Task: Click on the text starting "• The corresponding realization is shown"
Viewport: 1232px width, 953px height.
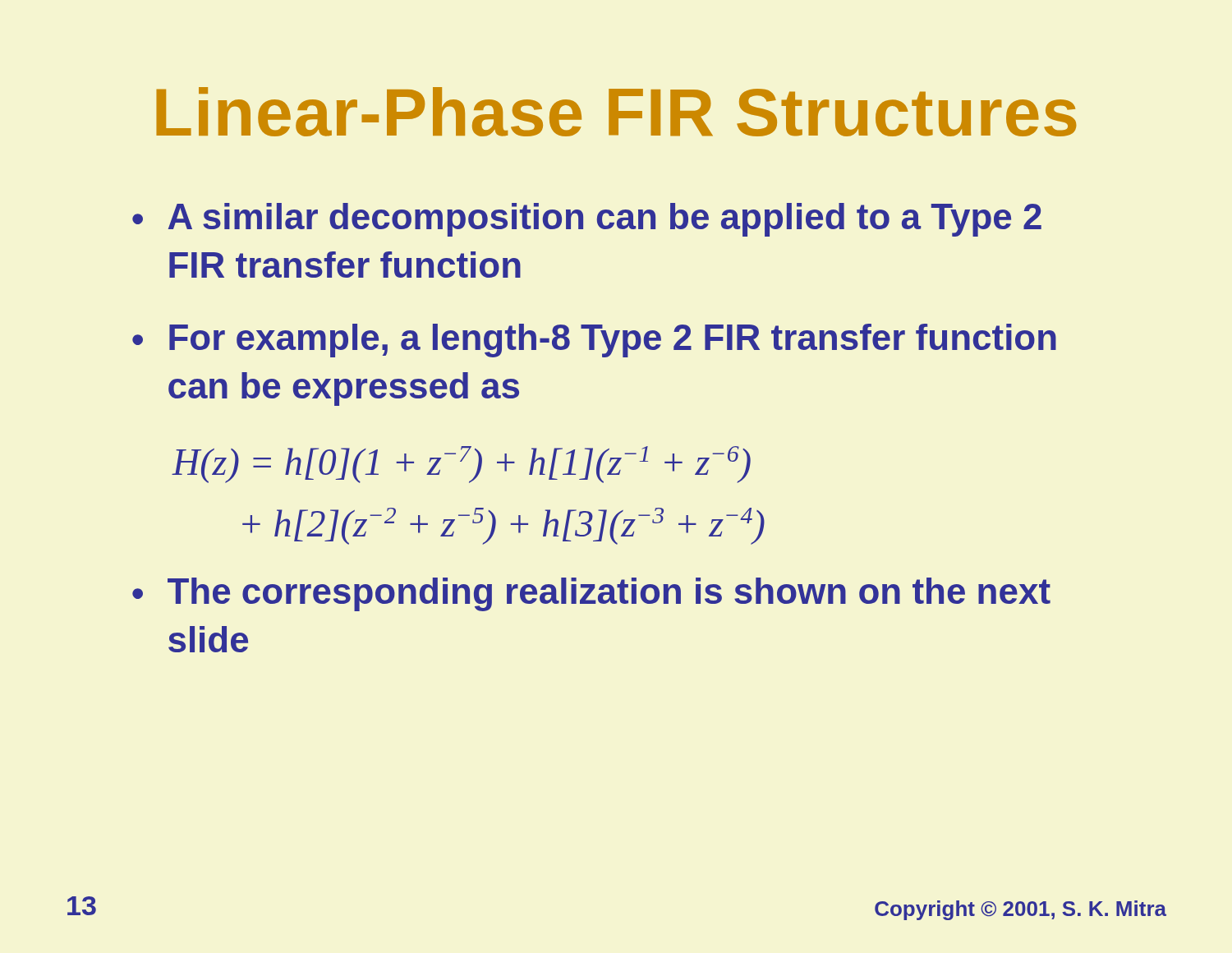Action: tap(616, 615)
